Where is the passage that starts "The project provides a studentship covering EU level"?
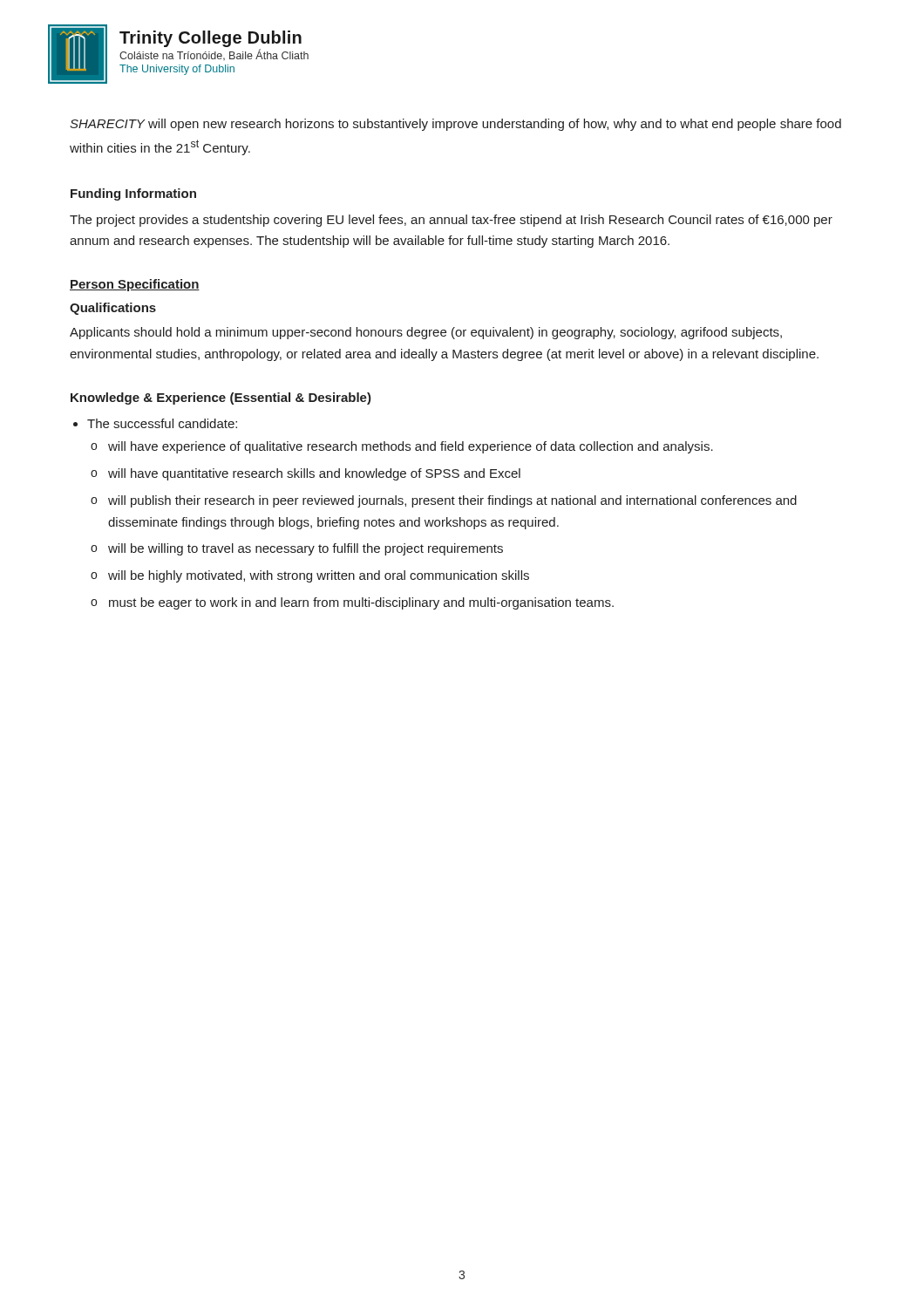This screenshot has height=1308, width=924. pyautogui.click(x=451, y=230)
